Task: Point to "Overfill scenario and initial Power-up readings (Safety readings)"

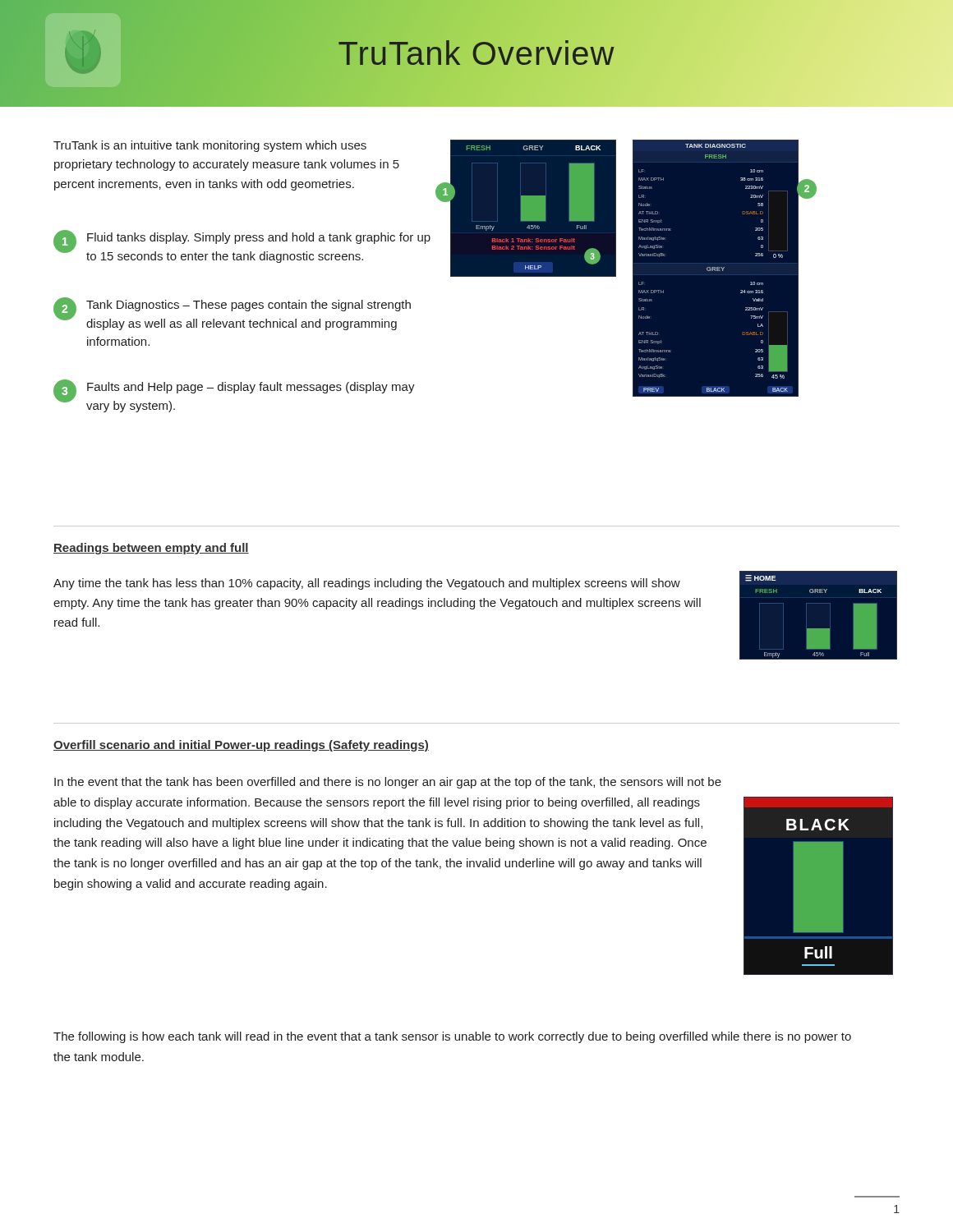Action: [x=241, y=745]
